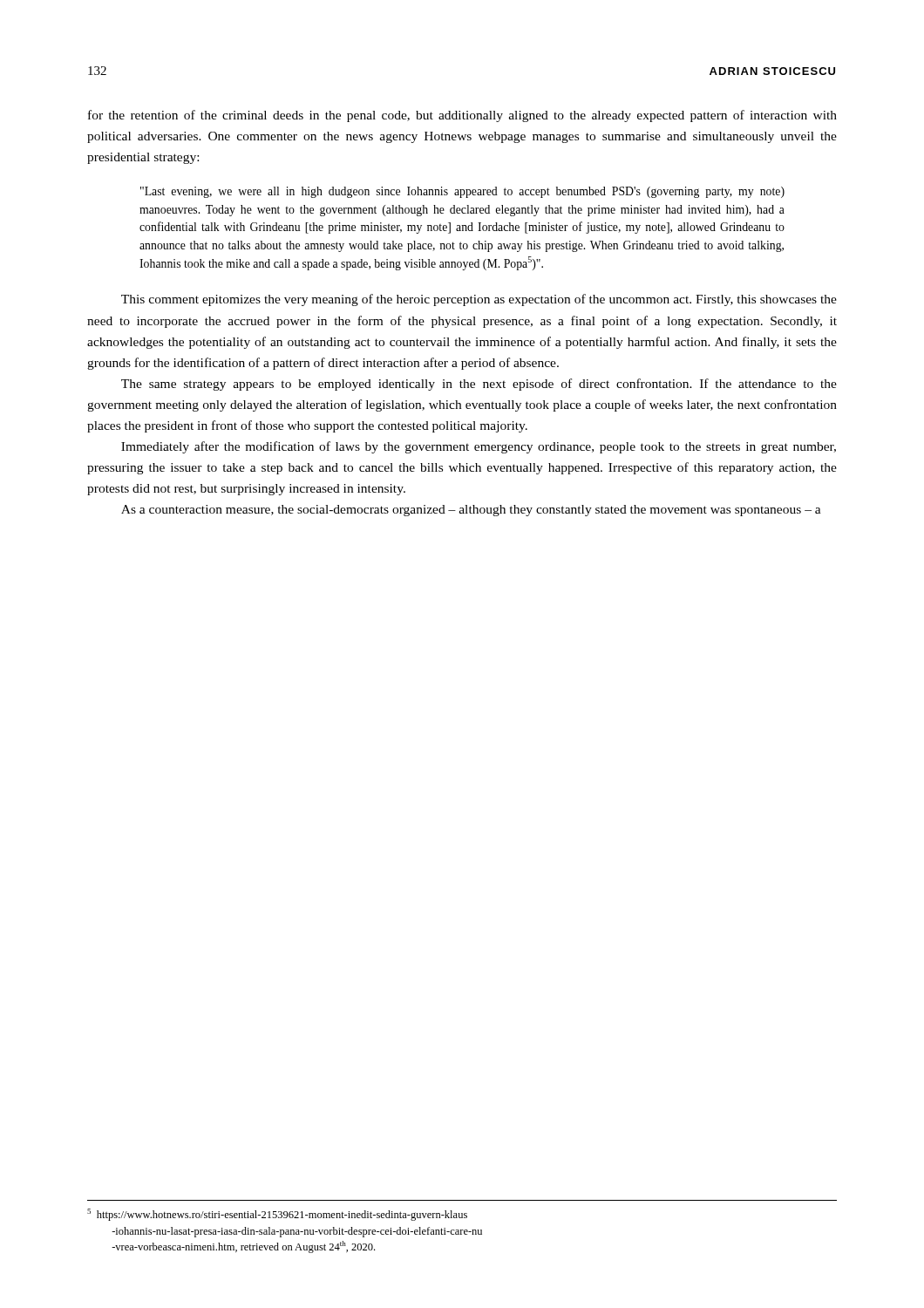
Task: Navigate to the block starting "This comment epitomizes"
Action: (x=462, y=331)
